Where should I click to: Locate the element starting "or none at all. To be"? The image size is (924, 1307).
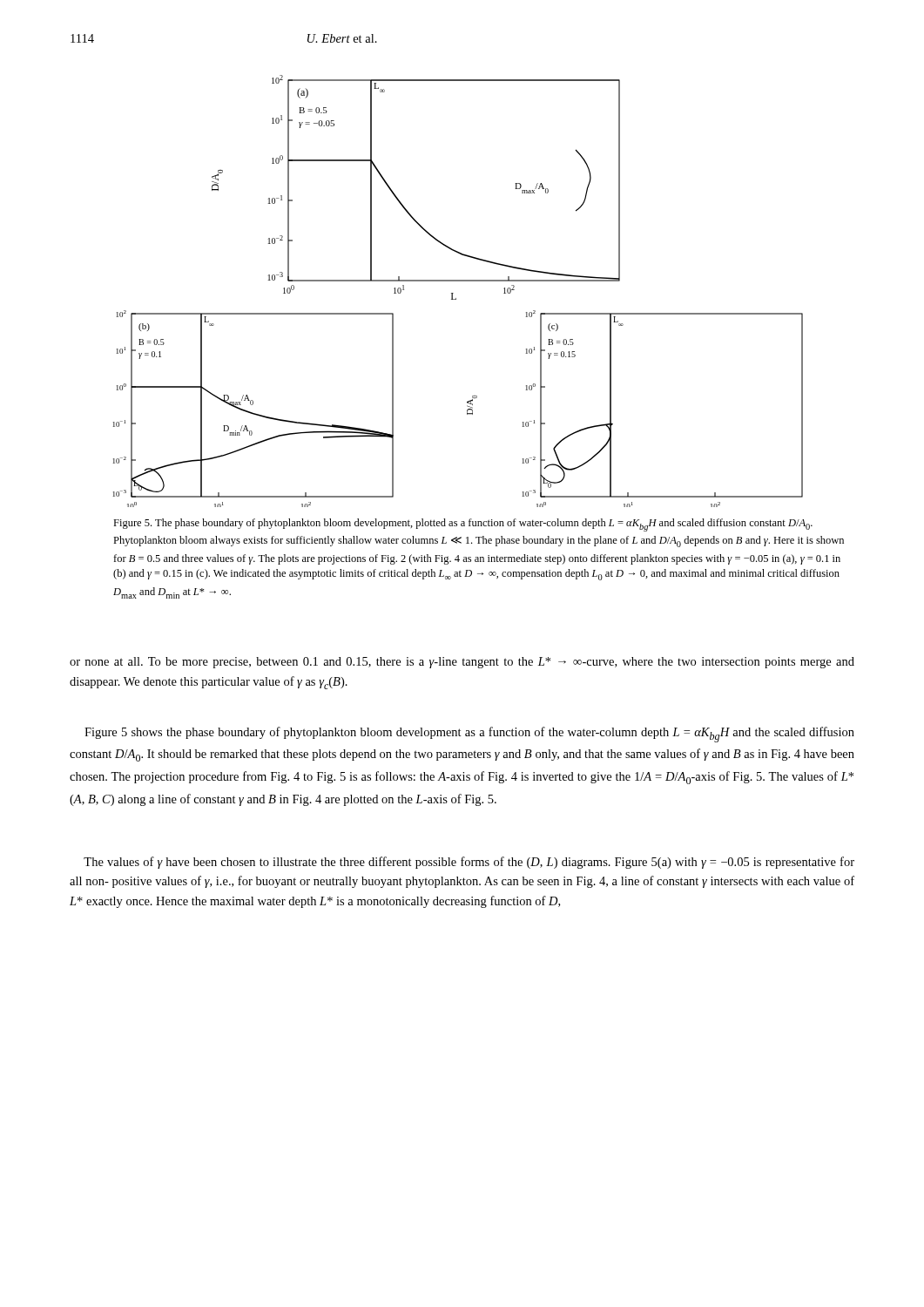(462, 673)
